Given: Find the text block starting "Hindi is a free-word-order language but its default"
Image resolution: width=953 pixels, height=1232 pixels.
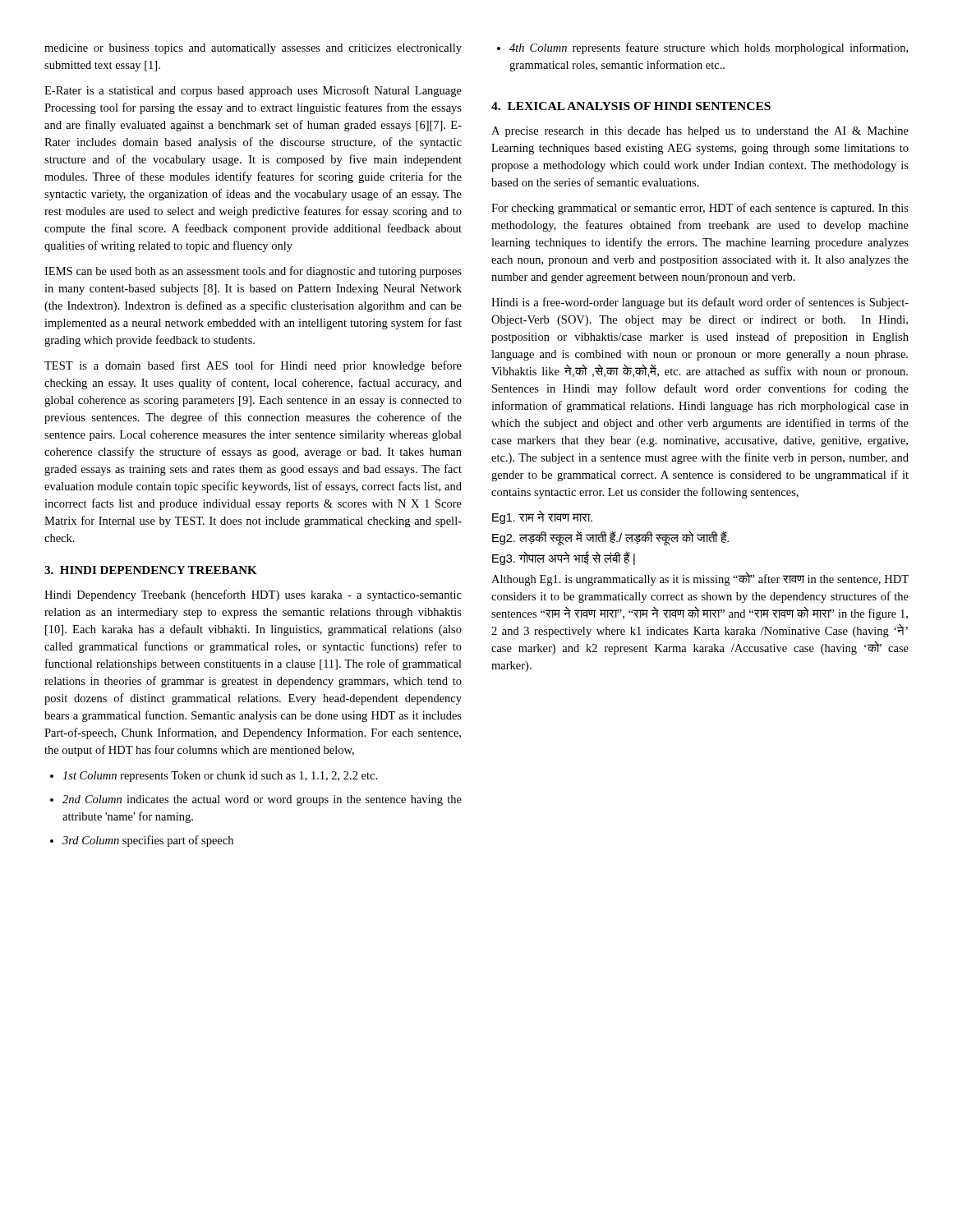Looking at the screenshot, I should 700,397.
